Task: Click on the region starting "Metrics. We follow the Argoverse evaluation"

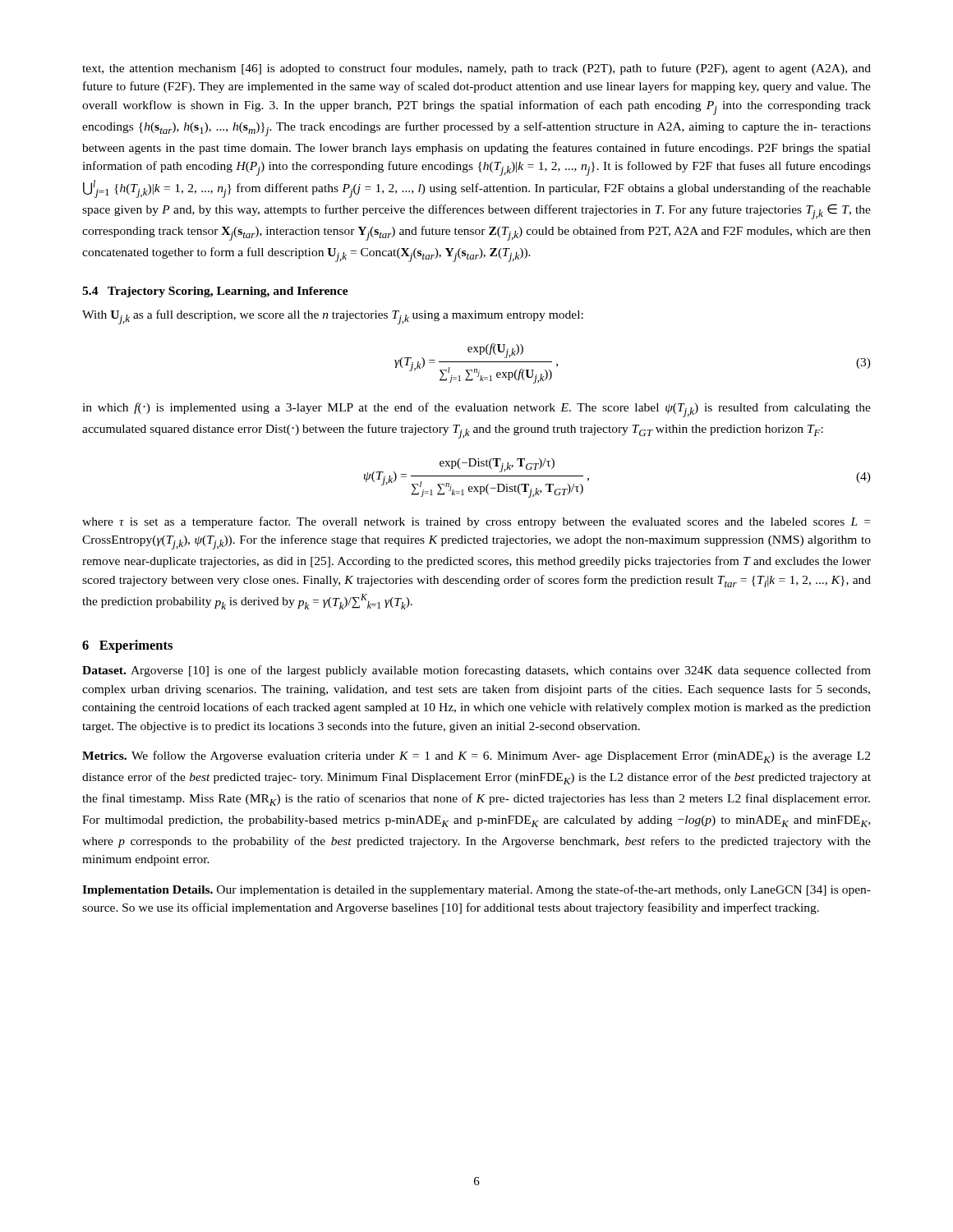Action: (x=476, y=807)
